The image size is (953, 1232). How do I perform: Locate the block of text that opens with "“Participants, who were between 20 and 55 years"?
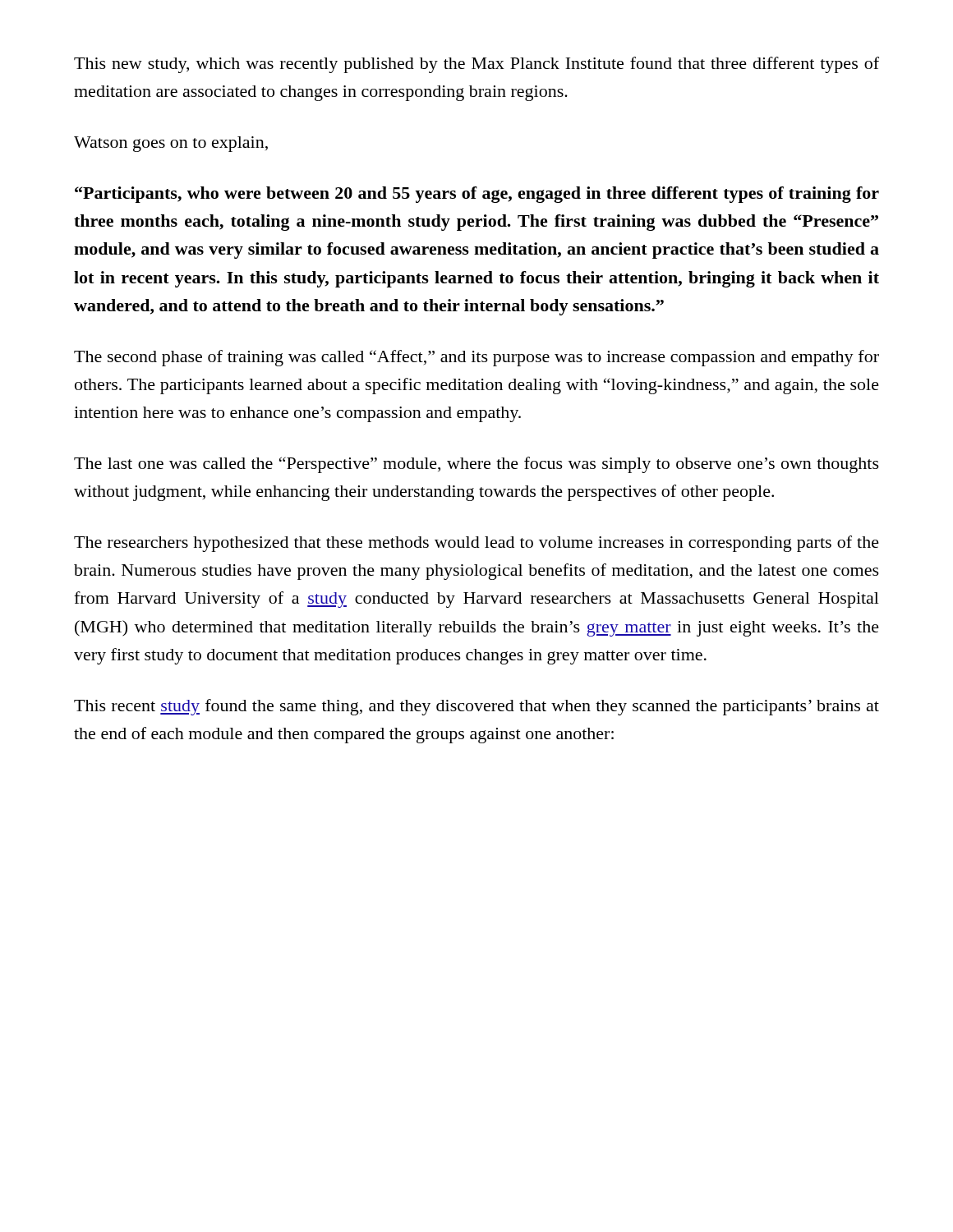pos(476,249)
